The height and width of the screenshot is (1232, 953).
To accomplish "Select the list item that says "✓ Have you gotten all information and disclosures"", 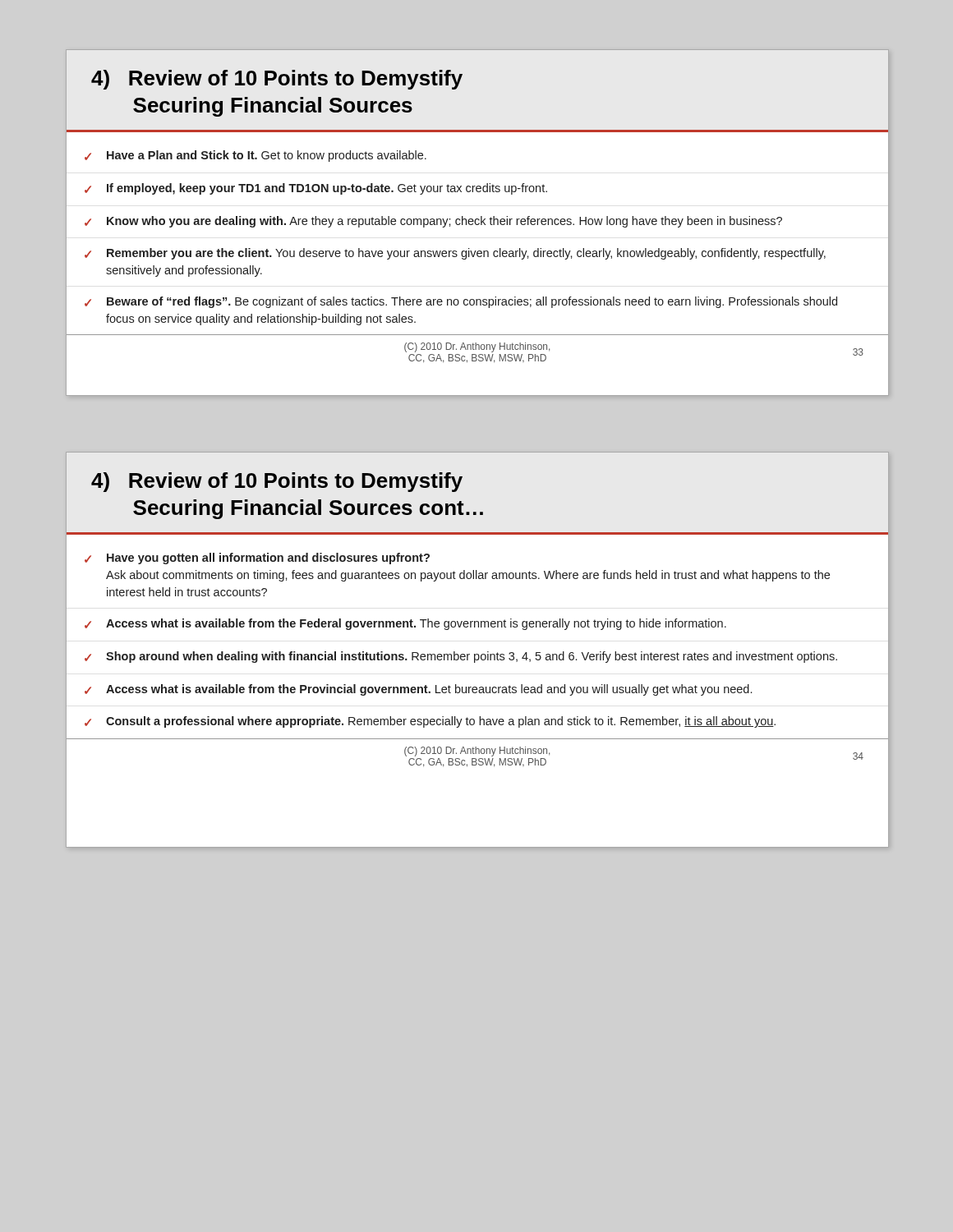I will click(473, 575).
